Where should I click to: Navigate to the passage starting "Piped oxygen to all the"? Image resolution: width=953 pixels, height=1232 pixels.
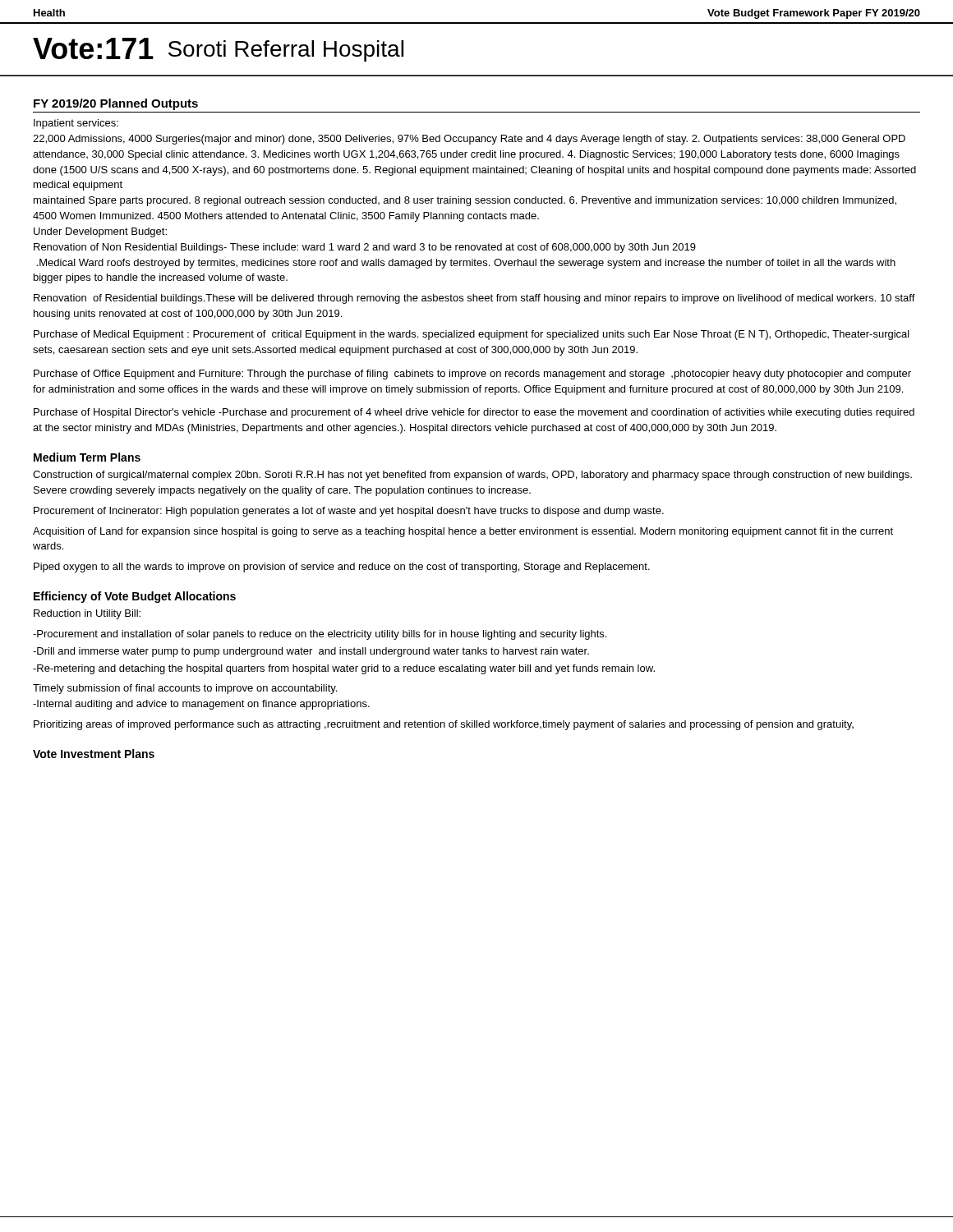coord(342,566)
